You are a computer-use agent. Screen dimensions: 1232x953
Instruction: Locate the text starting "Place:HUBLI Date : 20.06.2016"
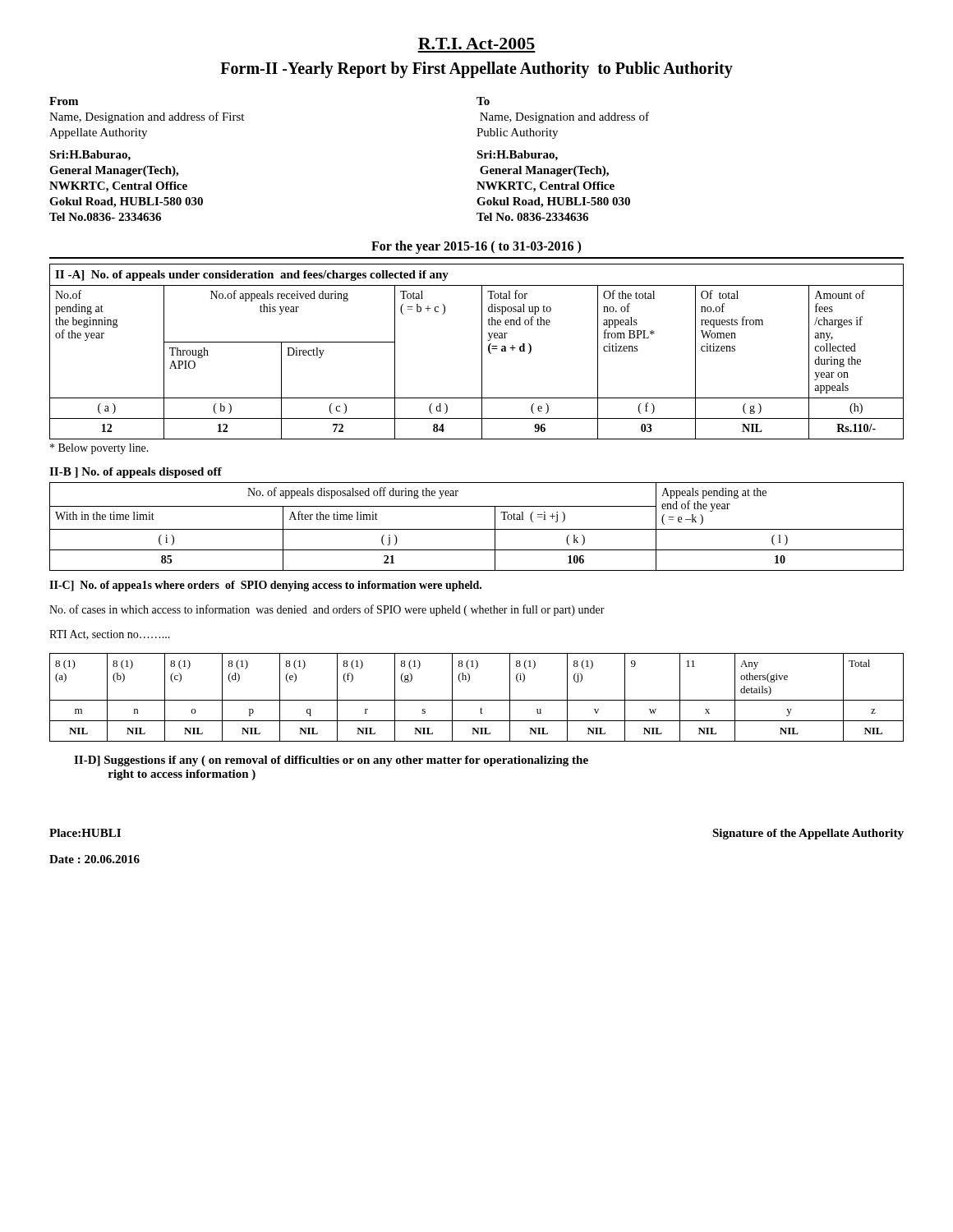click(x=94, y=846)
